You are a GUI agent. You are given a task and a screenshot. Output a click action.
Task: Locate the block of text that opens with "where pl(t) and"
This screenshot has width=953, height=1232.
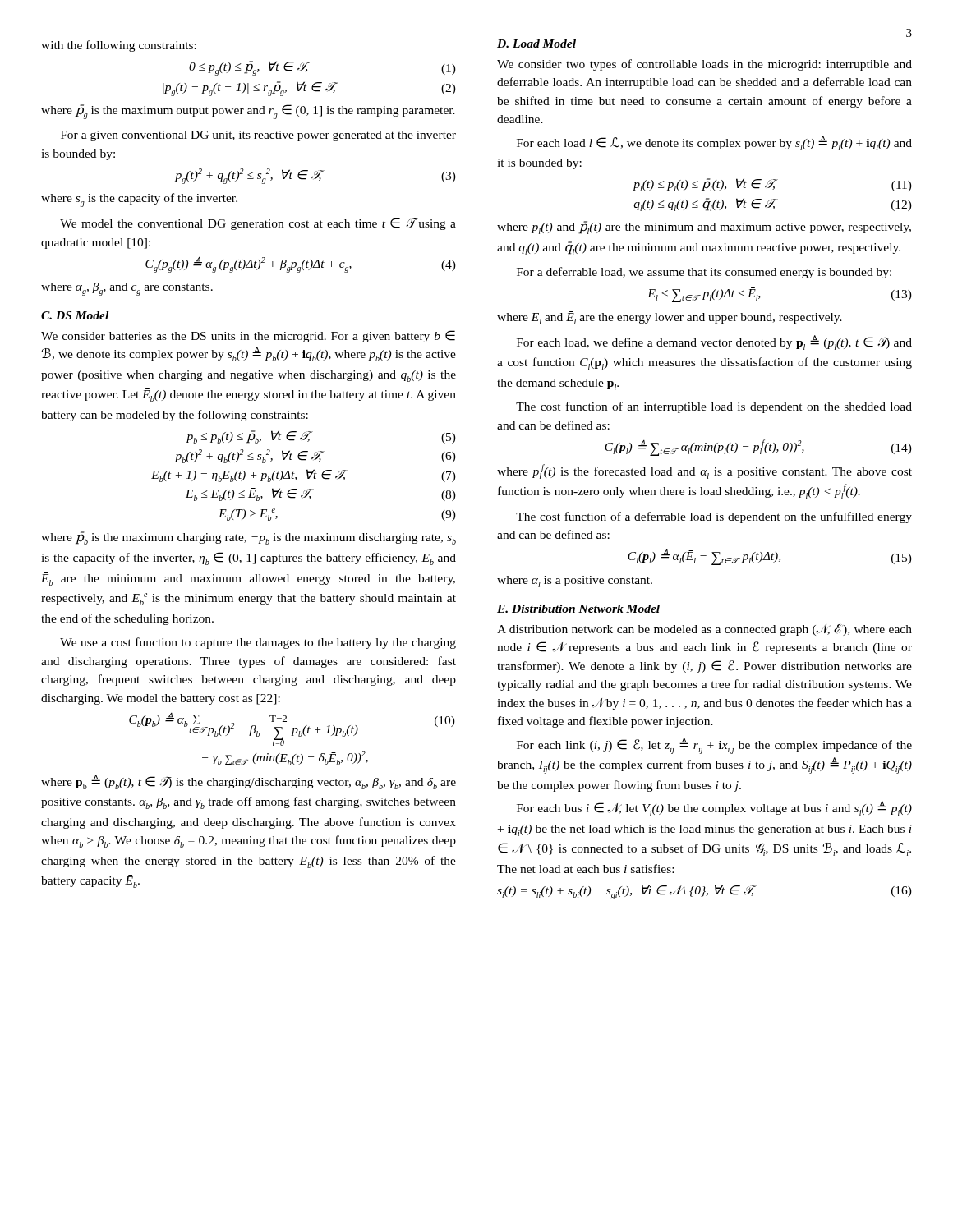tap(705, 238)
